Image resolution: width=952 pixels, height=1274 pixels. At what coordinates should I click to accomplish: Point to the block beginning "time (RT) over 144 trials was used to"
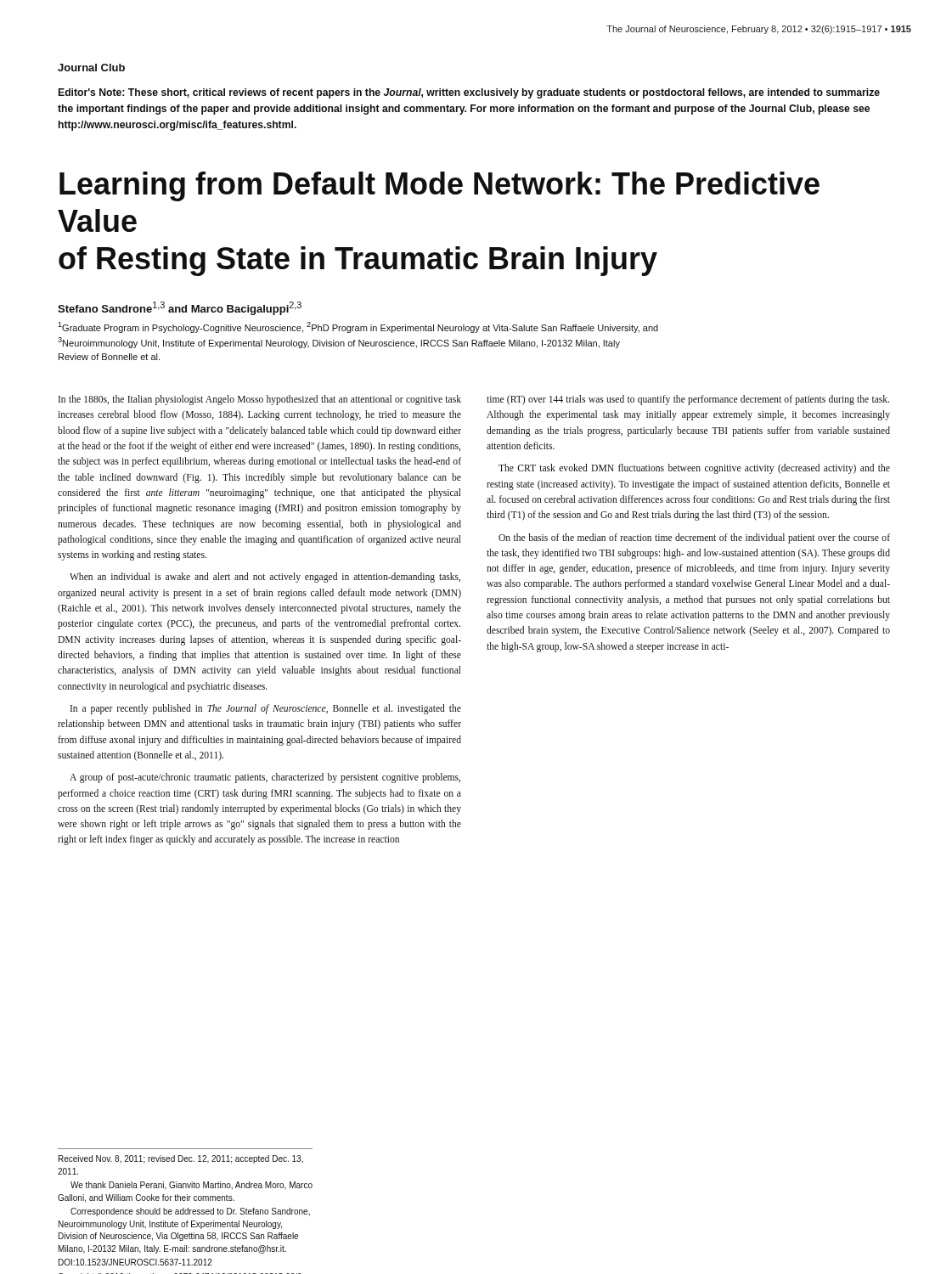click(688, 524)
